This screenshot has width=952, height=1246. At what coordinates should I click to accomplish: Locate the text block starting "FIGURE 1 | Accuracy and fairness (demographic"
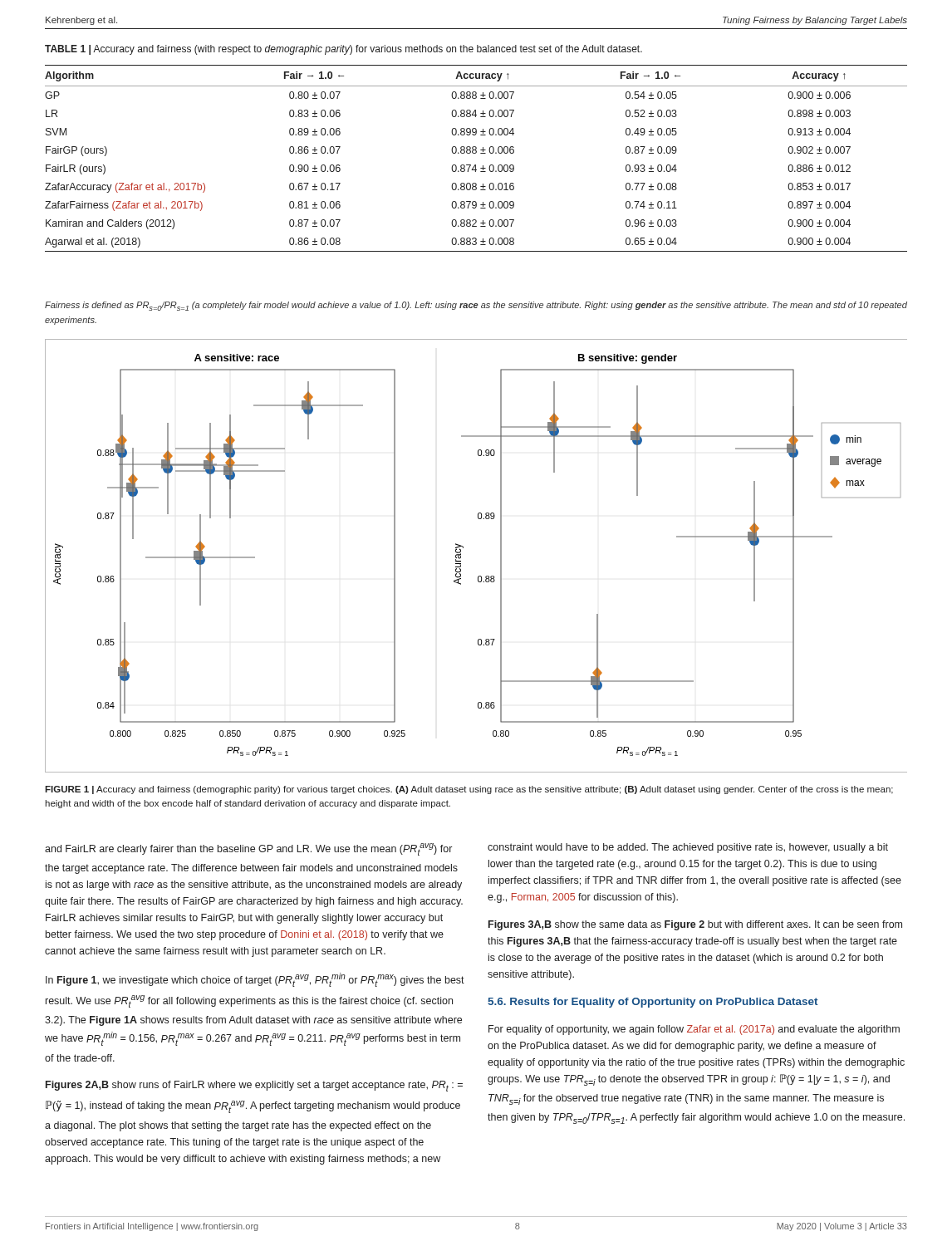tap(469, 796)
